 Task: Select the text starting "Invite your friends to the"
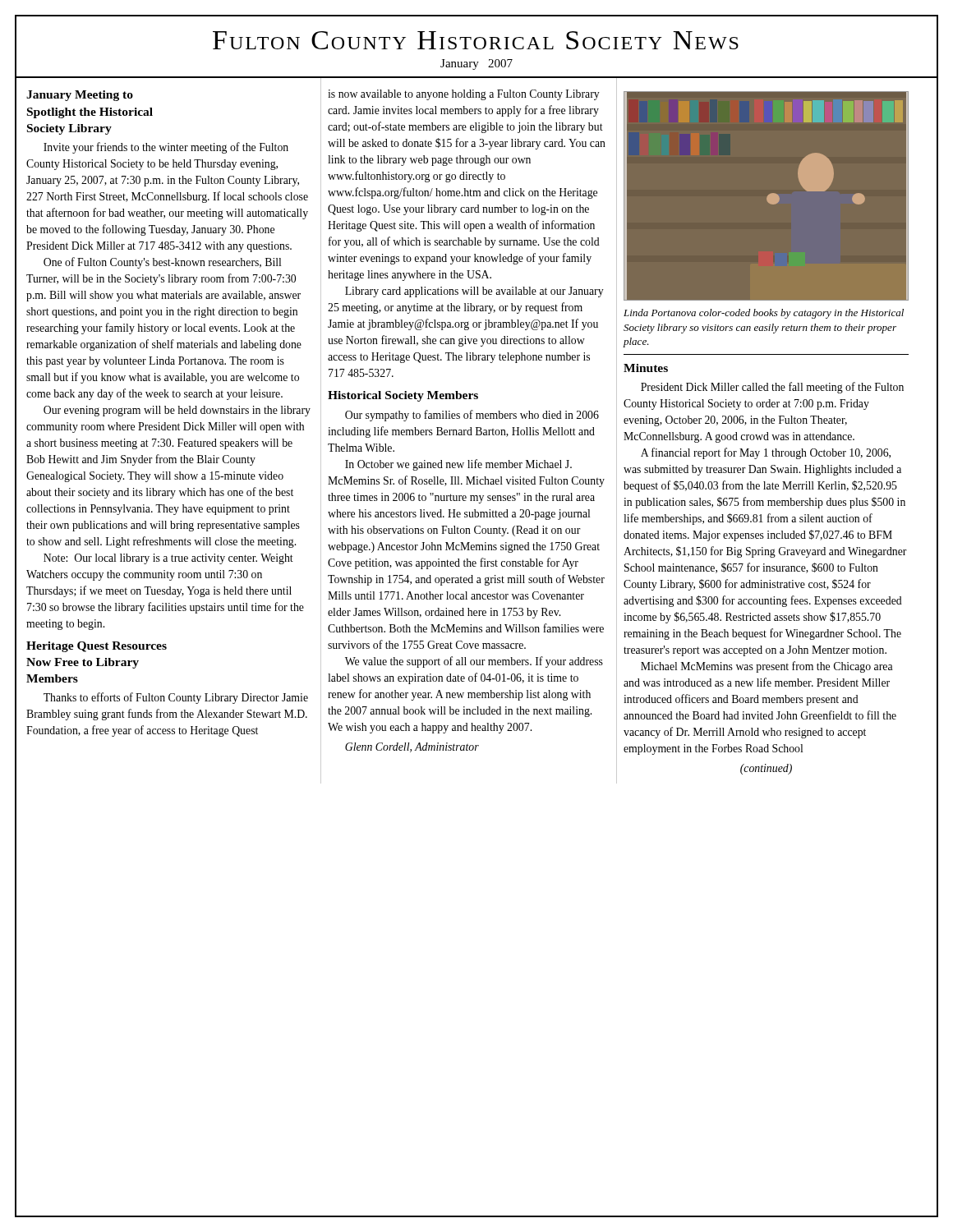(x=168, y=386)
